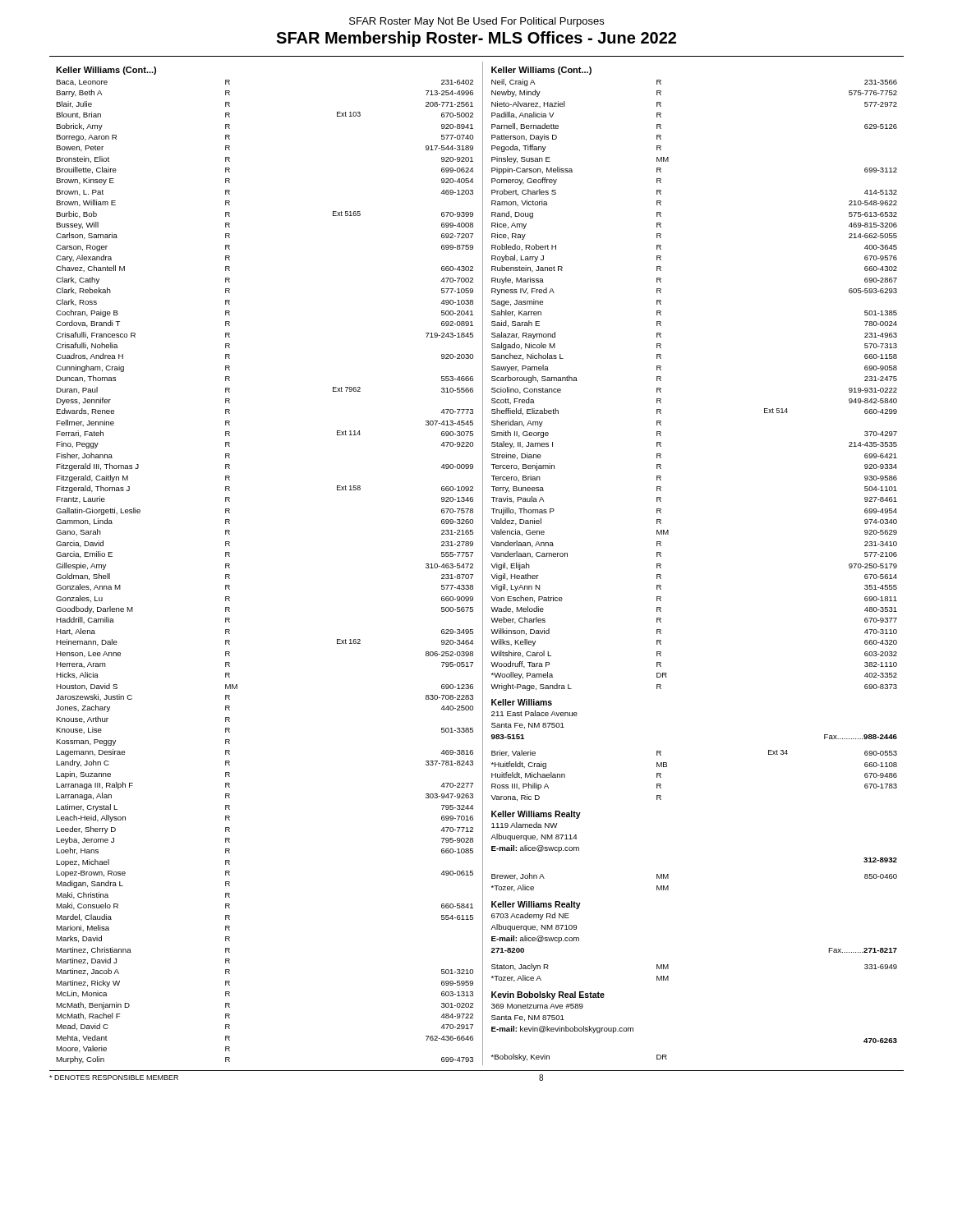The image size is (953, 1232).
Task: Click on the table containing "Bobolsky, KevinDR"
Action: [x=694, y=1057]
